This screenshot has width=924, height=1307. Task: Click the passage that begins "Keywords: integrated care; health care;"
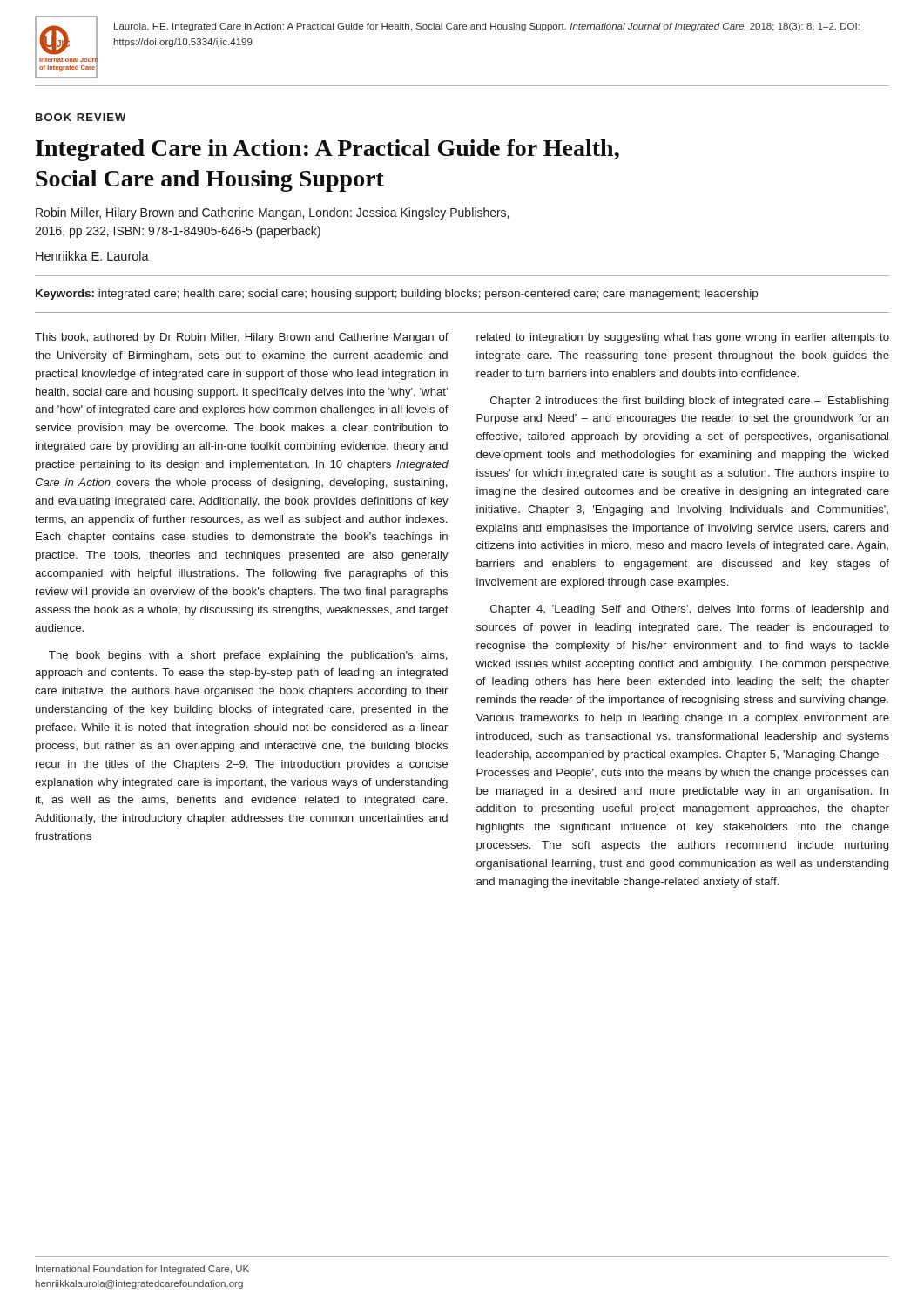(x=397, y=293)
